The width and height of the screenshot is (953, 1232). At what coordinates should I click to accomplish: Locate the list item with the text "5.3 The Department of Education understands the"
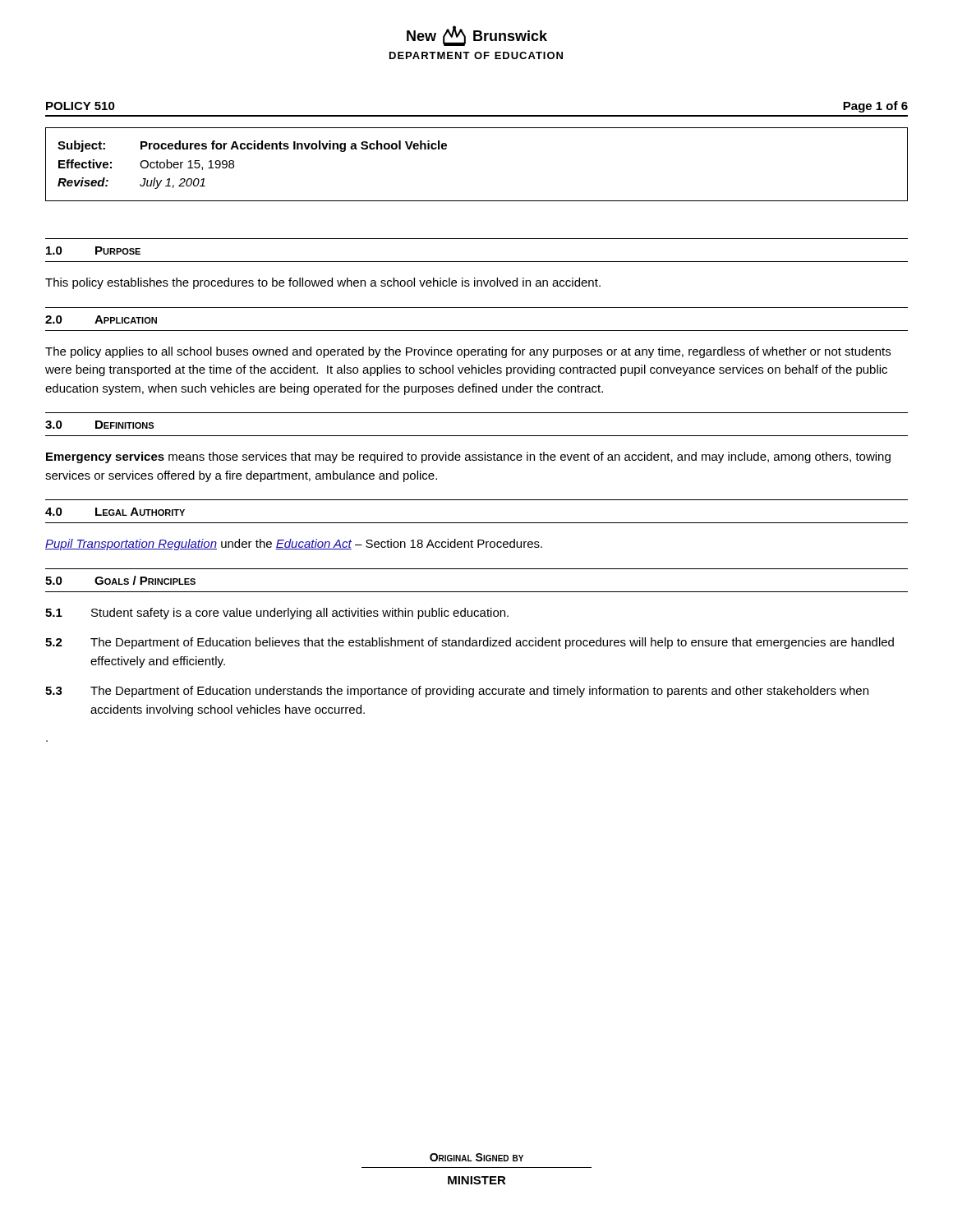[476, 700]
